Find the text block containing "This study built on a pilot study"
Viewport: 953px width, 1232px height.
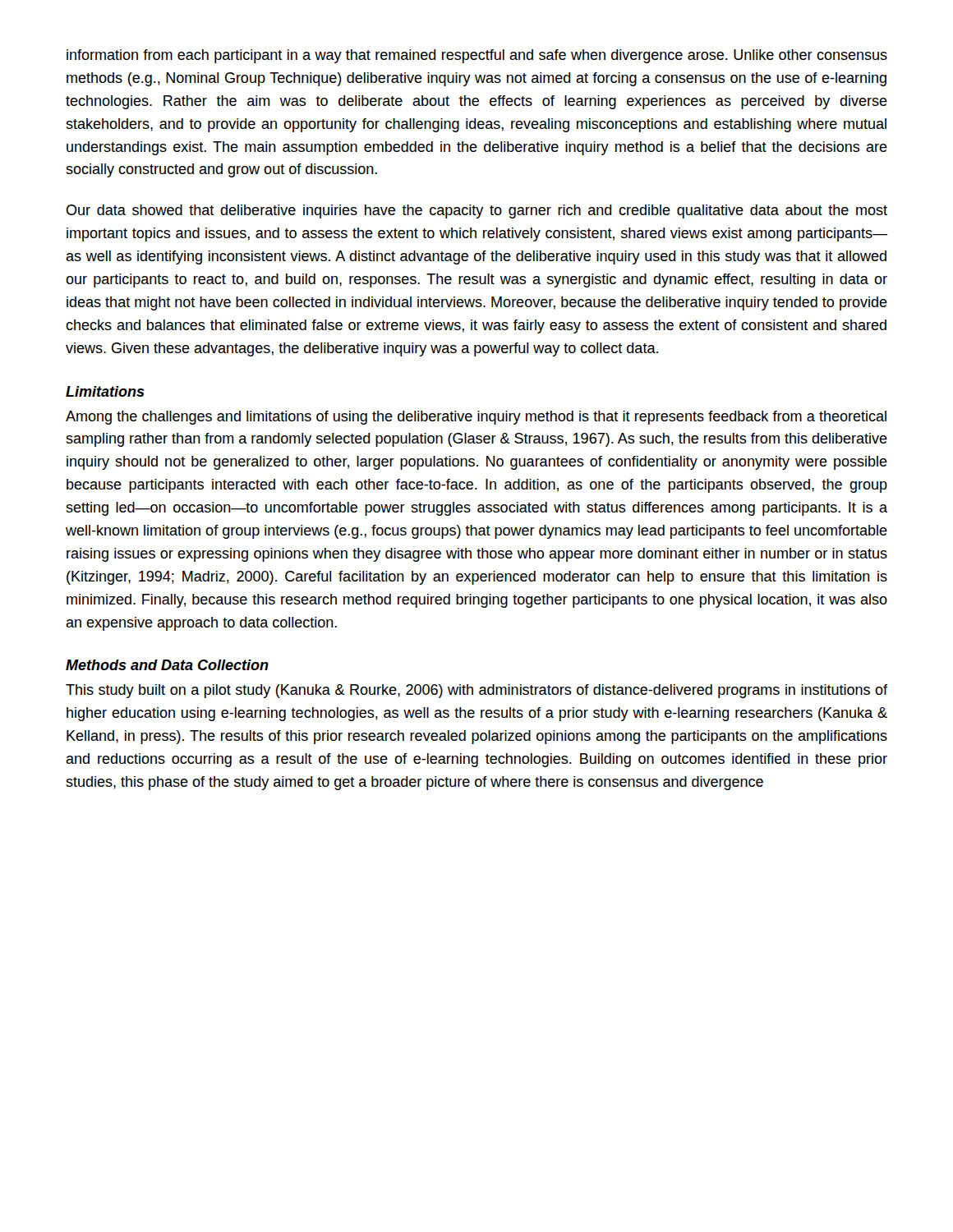pyautogui.click(x=476, y=736)
